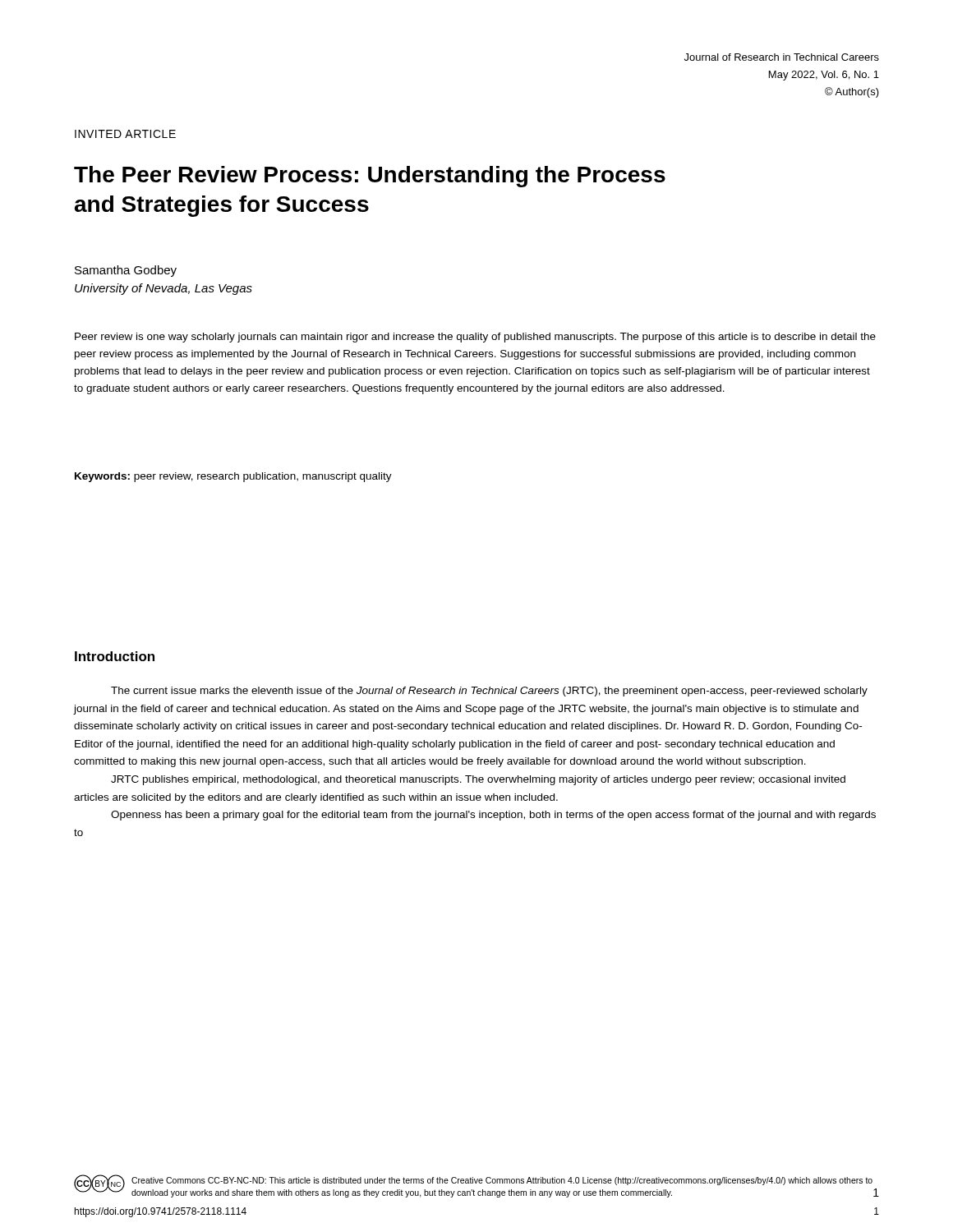Select the text block starting "Keywords: peer review, research publication, manuscript quality"
The image size is (953, 1232).
[x=233, y=476]
